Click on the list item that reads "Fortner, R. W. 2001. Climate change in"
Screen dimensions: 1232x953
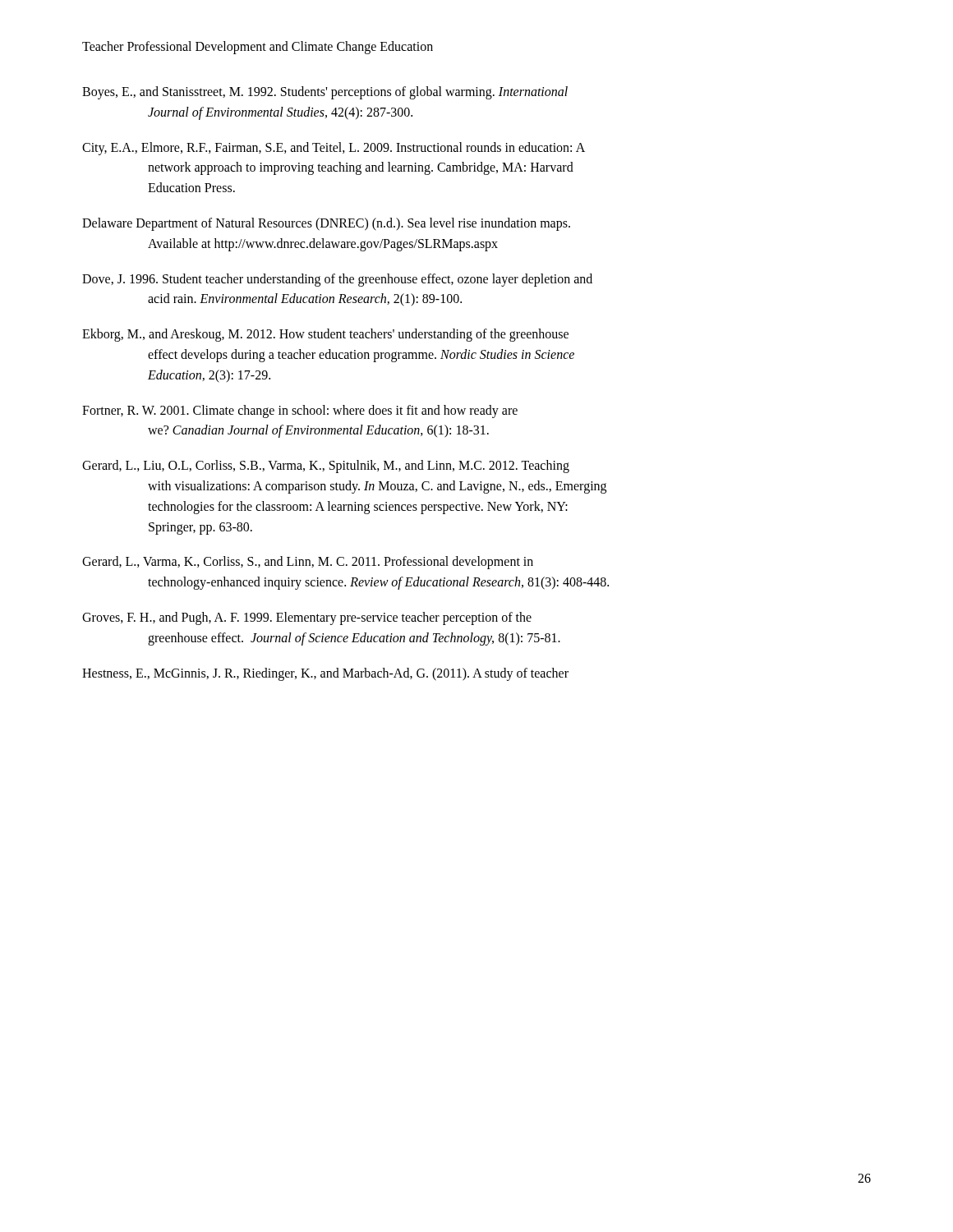pyautogui.click(x=476, y=421)
